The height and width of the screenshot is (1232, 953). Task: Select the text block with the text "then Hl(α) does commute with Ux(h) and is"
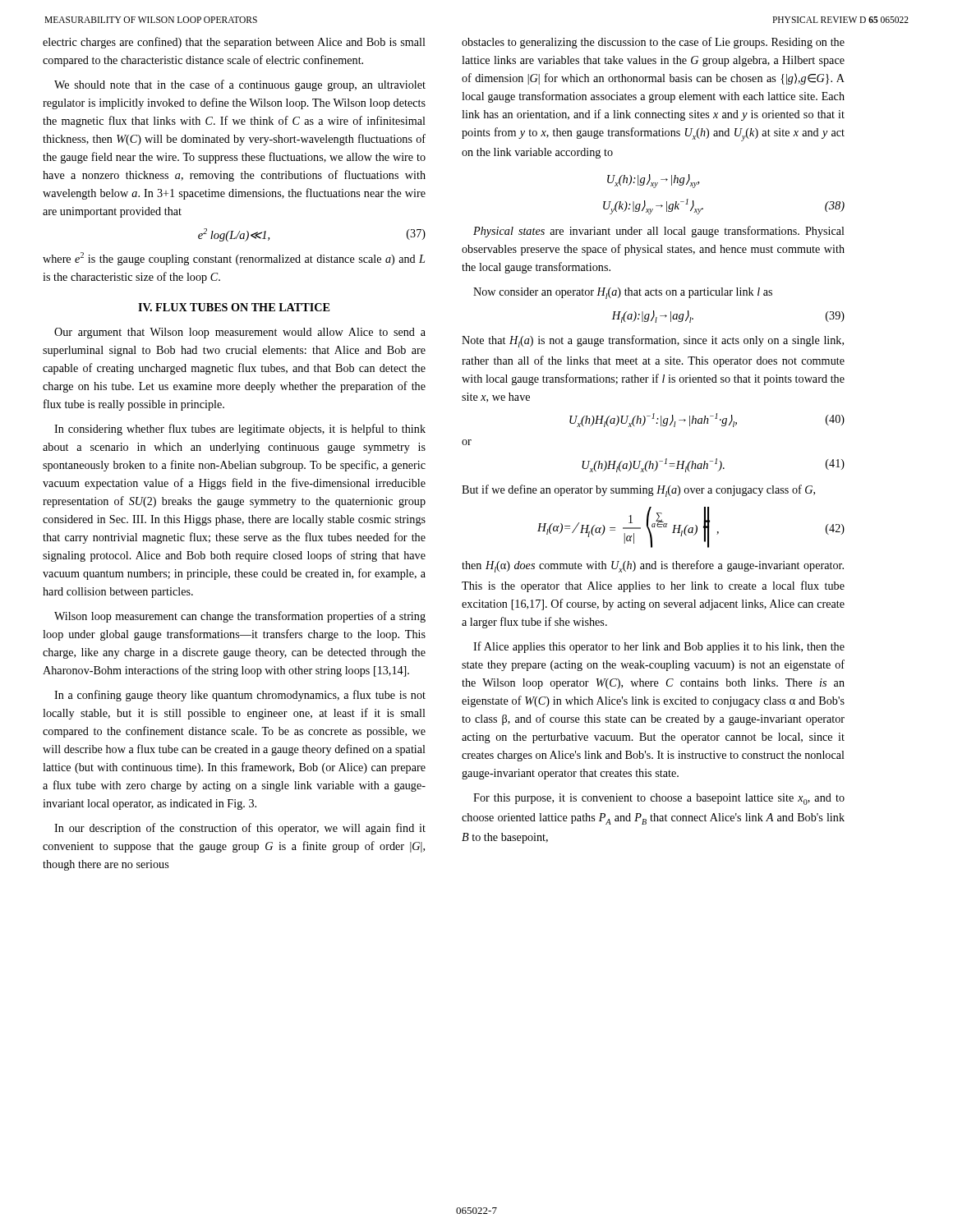click(653, 701)
